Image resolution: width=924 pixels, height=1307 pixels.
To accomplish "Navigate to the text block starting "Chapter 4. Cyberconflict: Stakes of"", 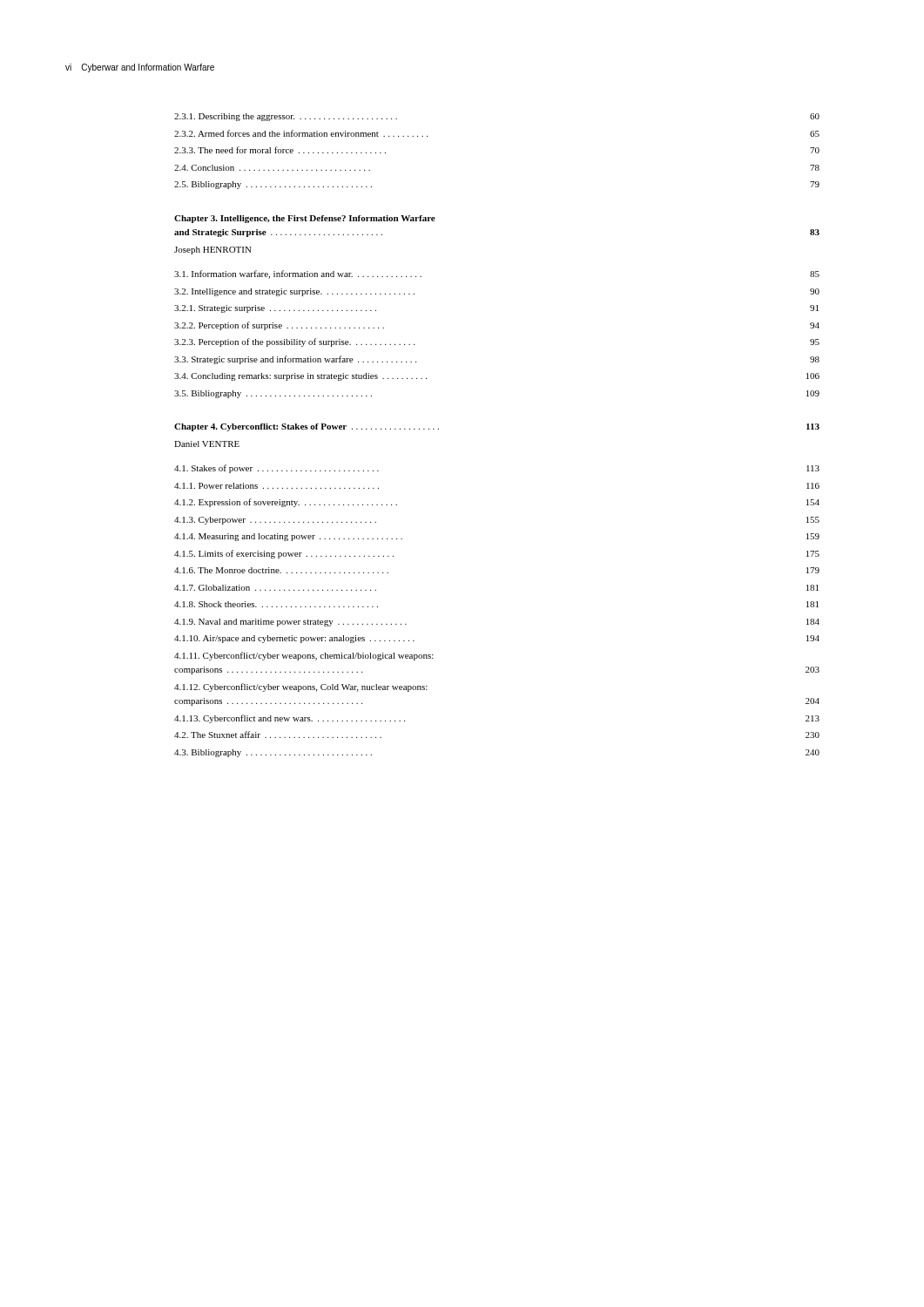I will point(266,427).
